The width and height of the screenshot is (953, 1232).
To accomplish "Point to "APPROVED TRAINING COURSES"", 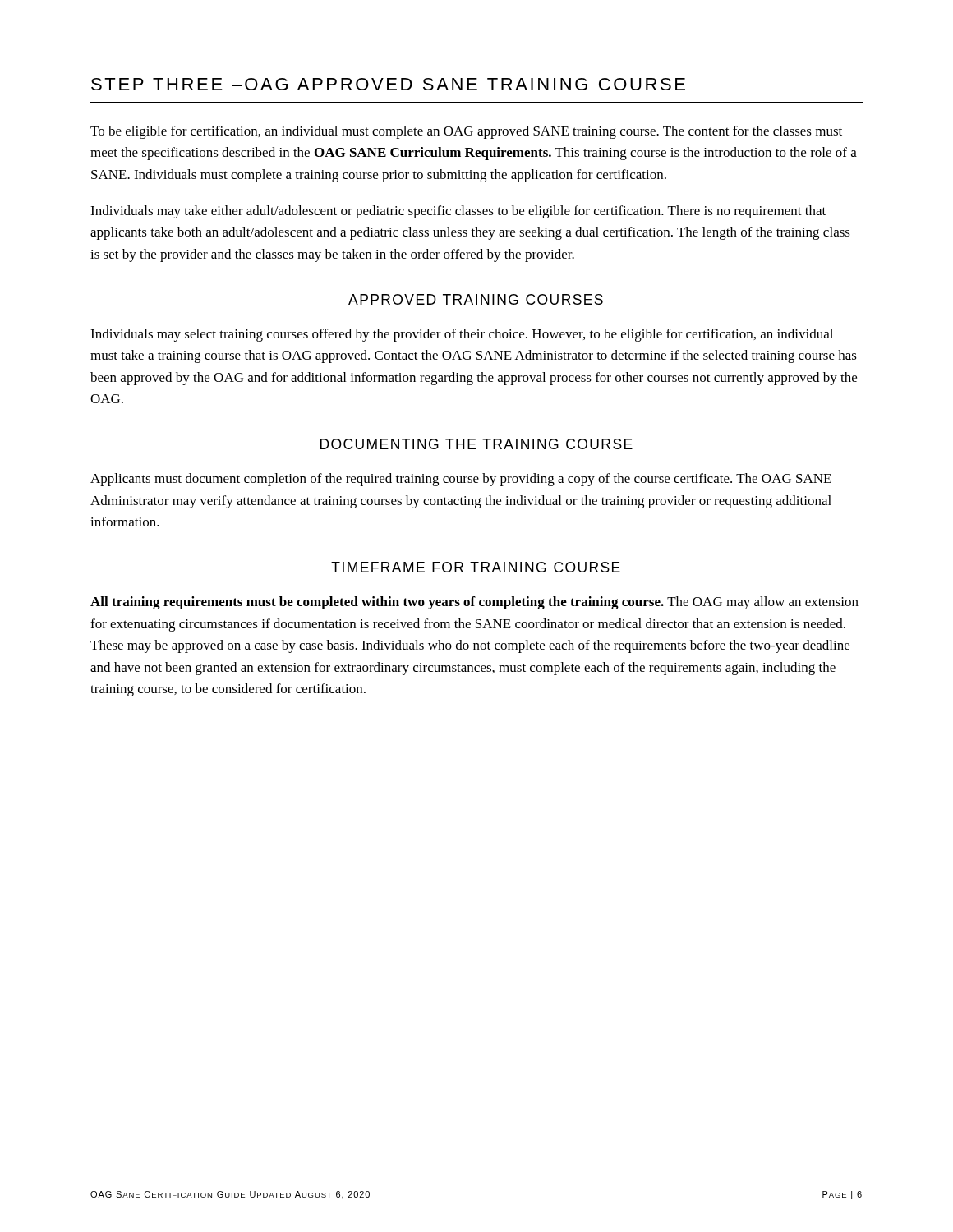I will [x=476, y=300].
